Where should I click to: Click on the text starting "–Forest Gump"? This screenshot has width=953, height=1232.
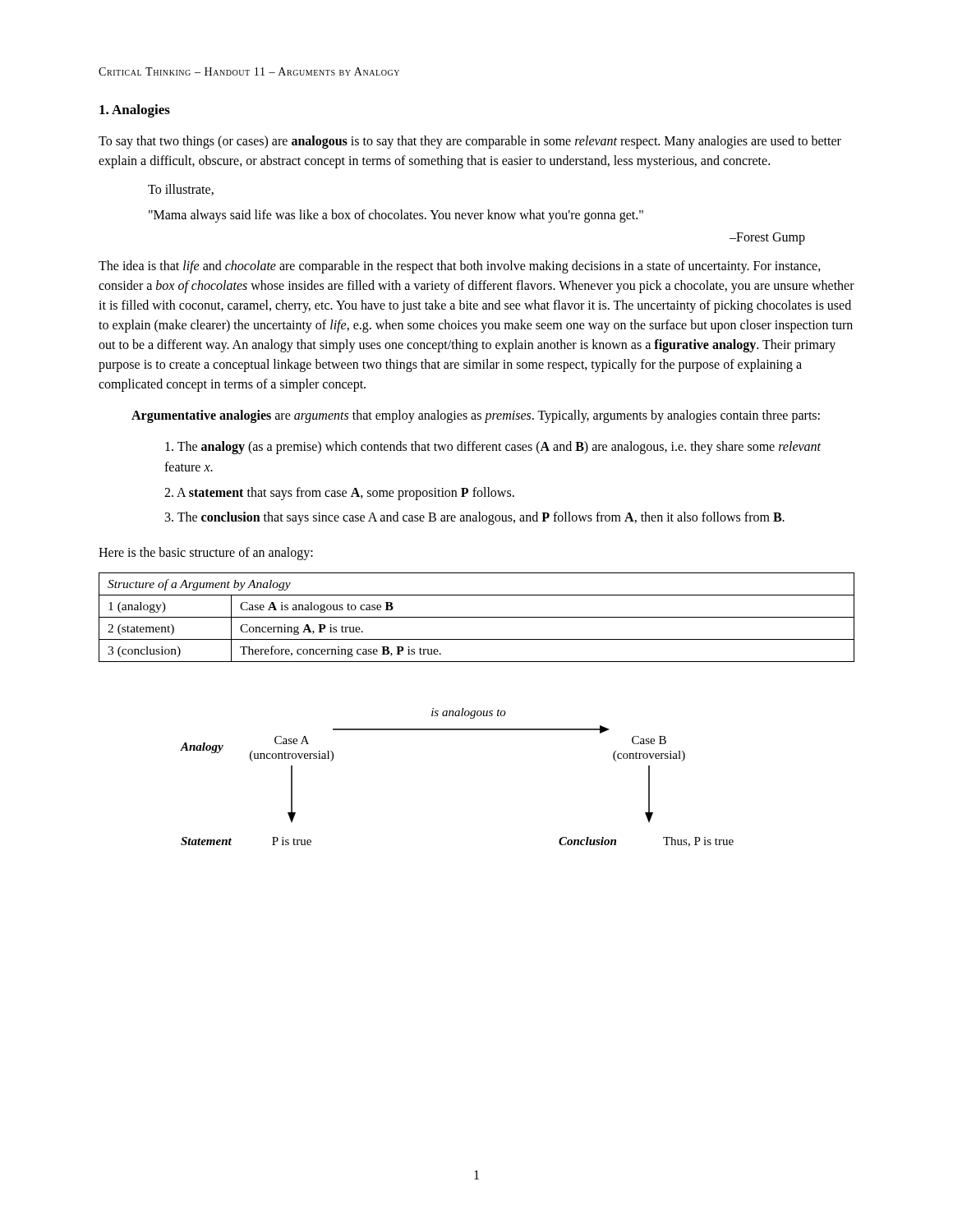[x=767, y=237]
